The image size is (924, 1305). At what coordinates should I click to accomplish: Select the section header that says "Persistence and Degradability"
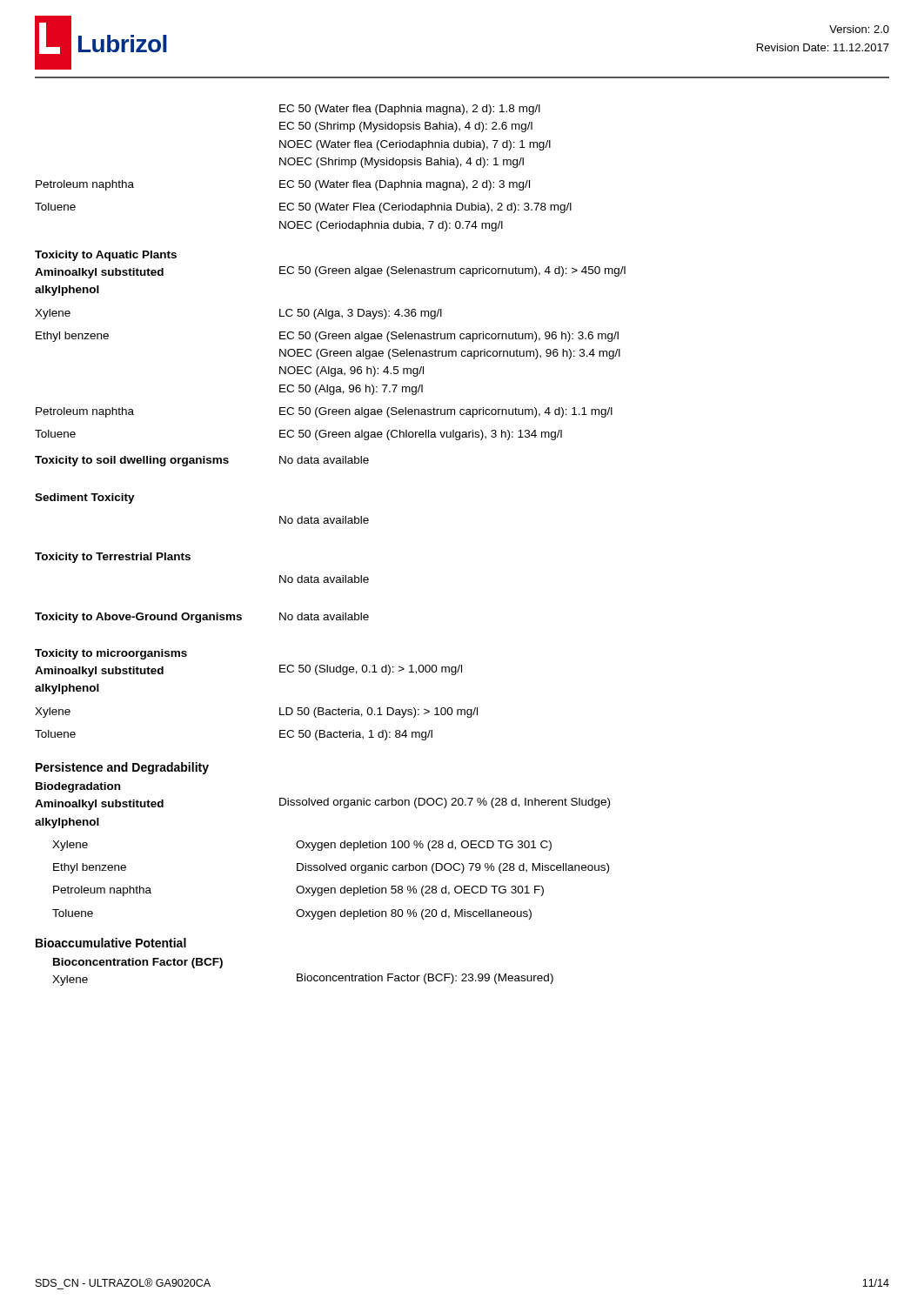click(x=122, y=767)
